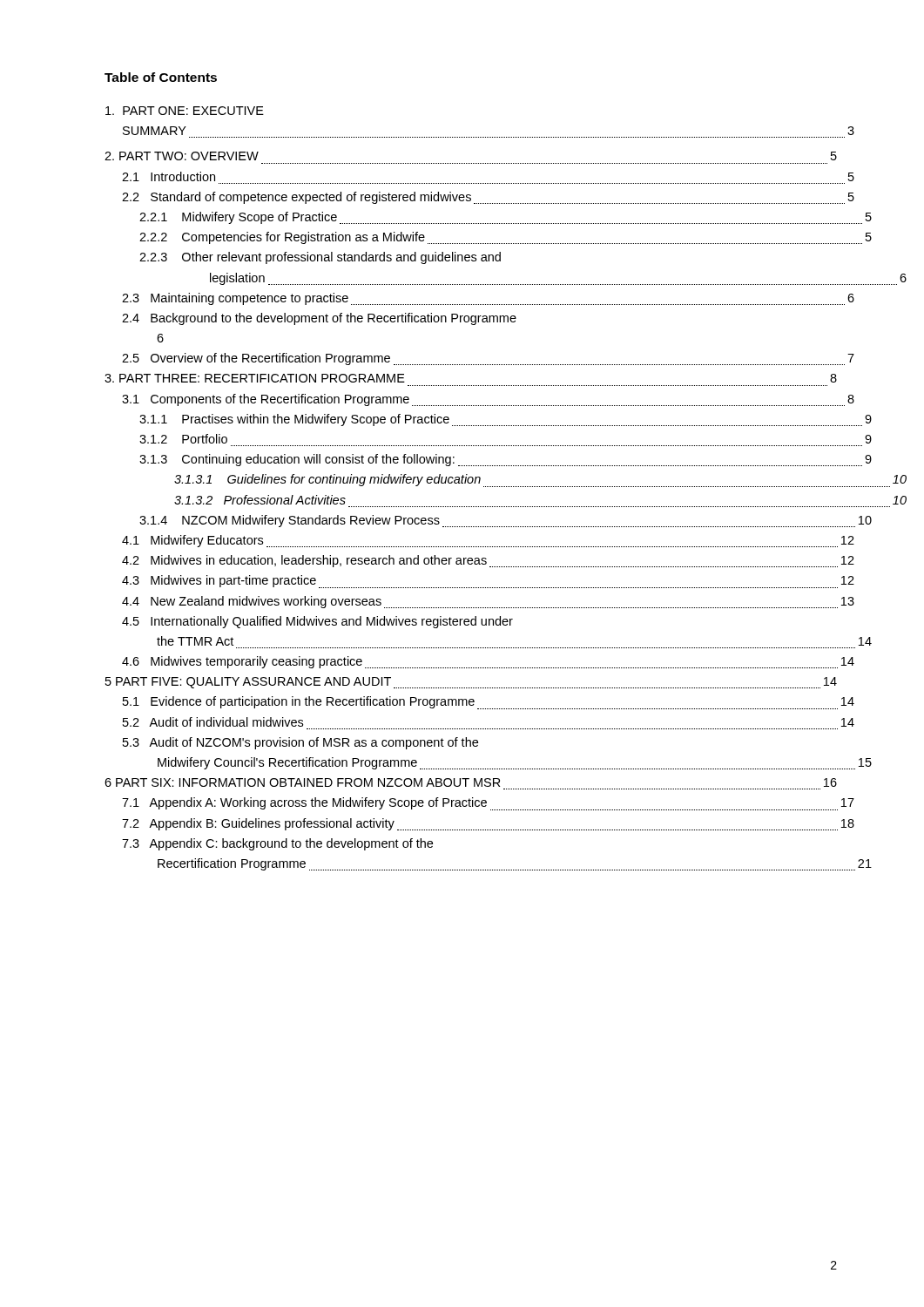Click on the block starting "3.1.2 Portfolio 9"

tap(506, 440)
